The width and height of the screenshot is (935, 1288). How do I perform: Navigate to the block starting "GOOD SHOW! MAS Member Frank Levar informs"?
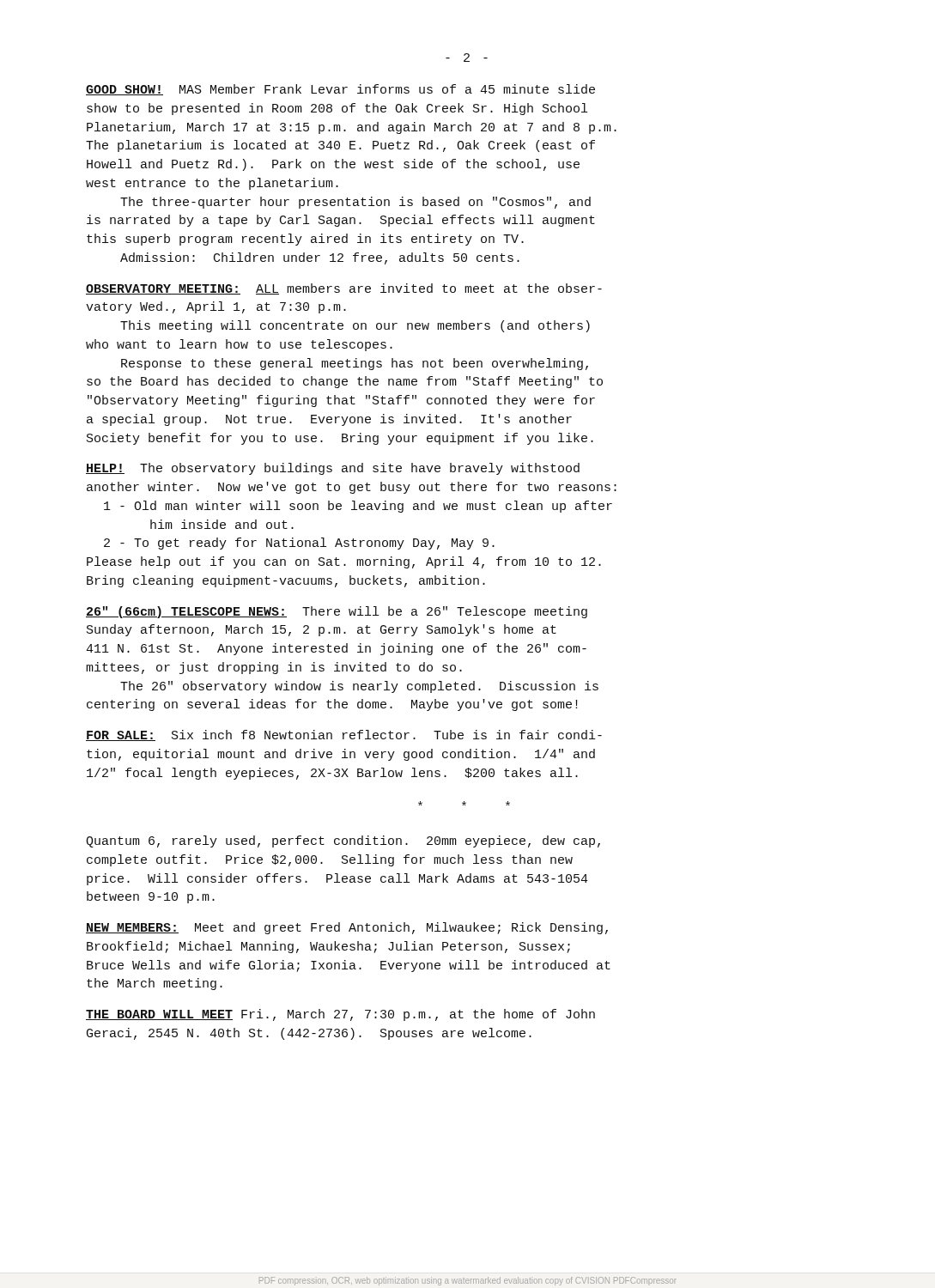468,175
